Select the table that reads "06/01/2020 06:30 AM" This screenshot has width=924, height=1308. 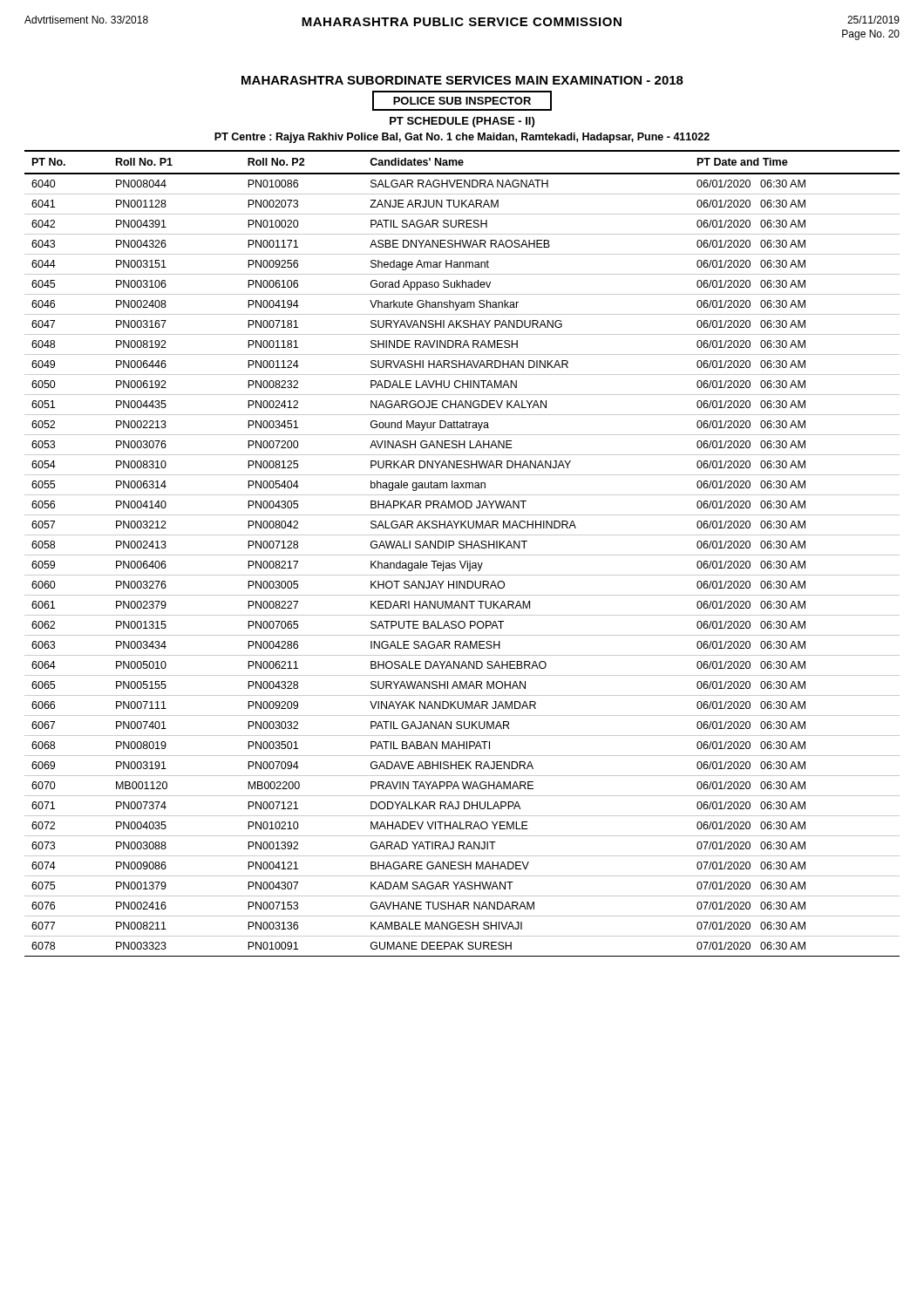(462, 553)
